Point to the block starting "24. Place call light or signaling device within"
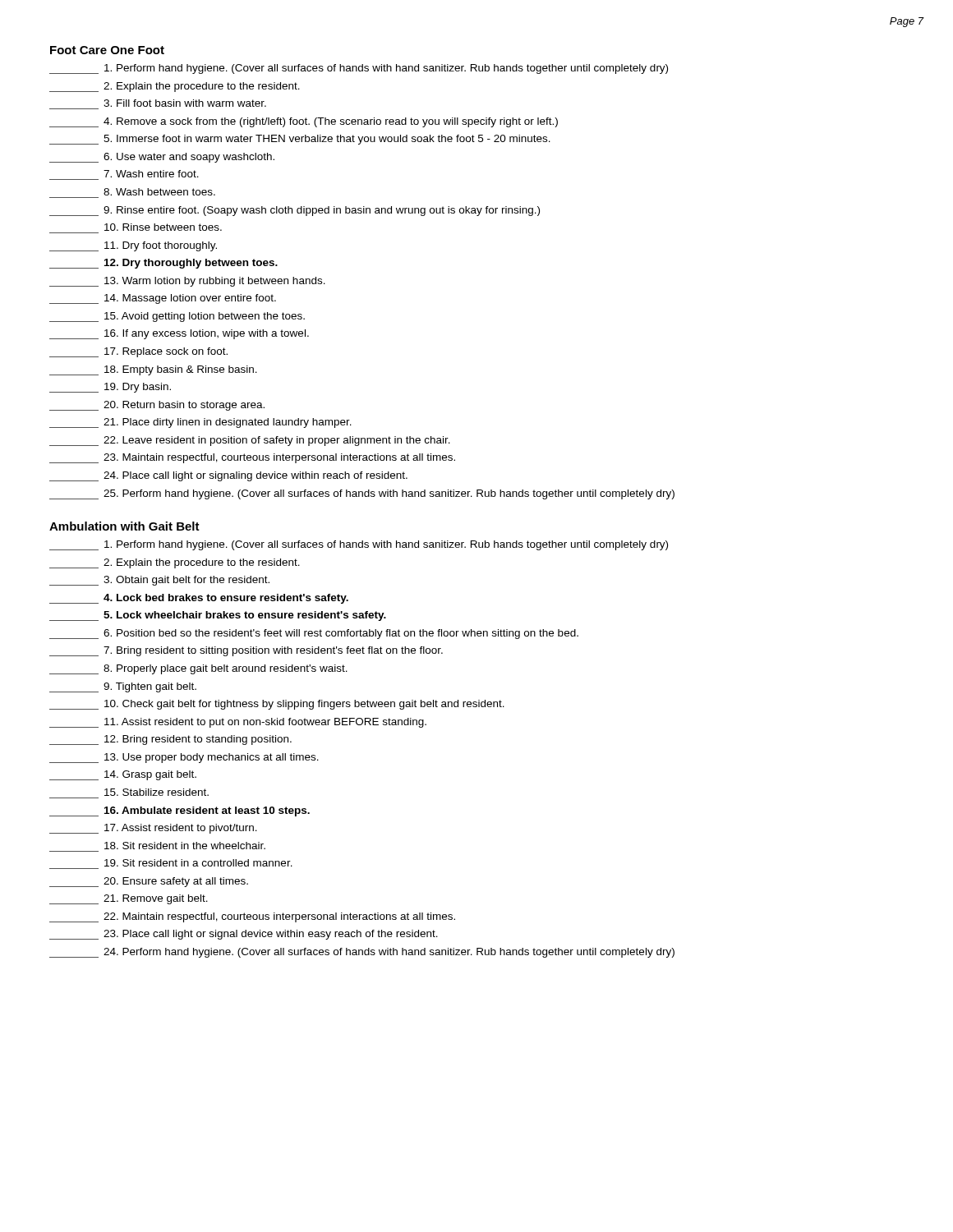Image resolution: width=953 pixels, height=1232 pixels. coord(228,476)
